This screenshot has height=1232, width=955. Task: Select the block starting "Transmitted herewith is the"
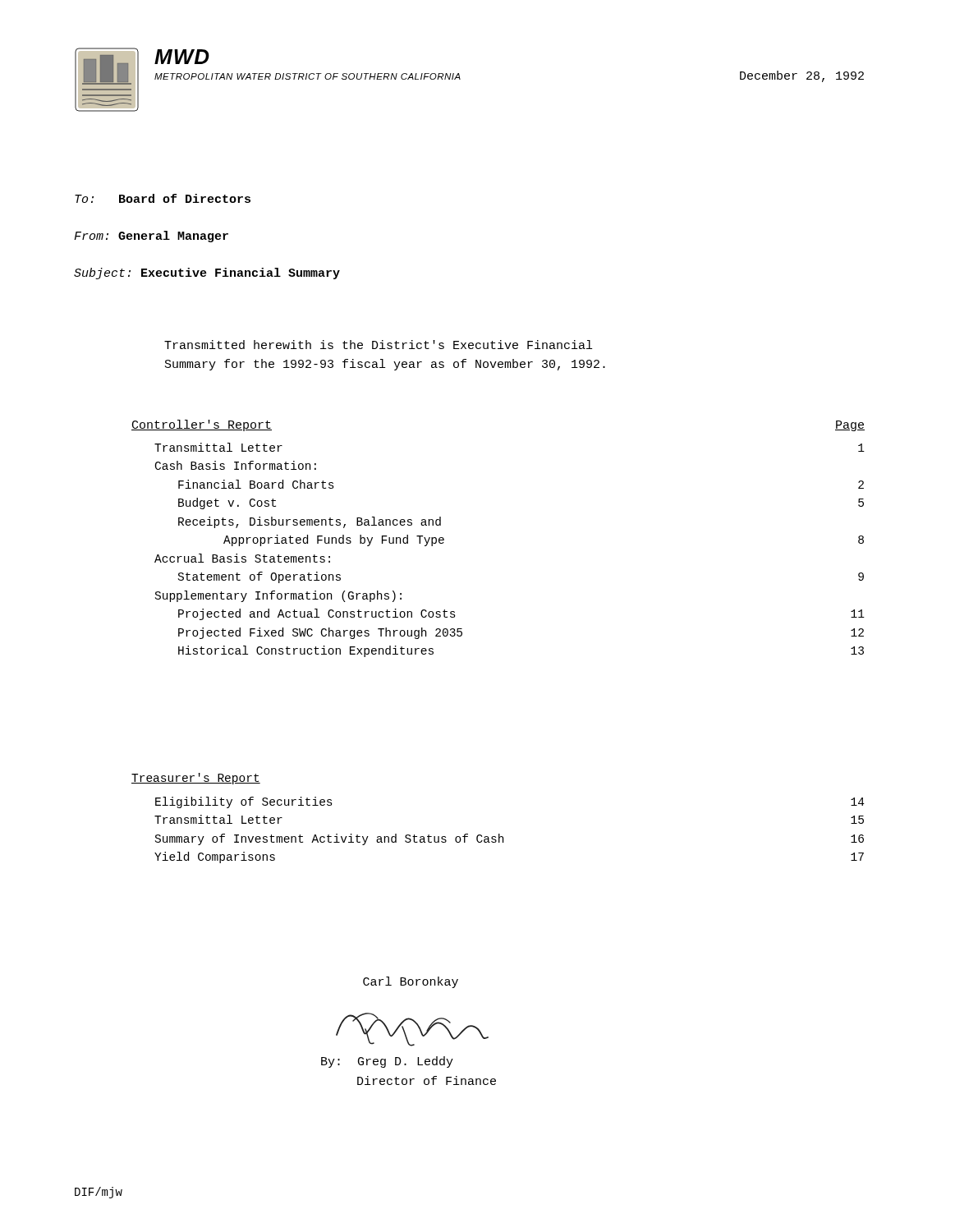click(386, 356)
